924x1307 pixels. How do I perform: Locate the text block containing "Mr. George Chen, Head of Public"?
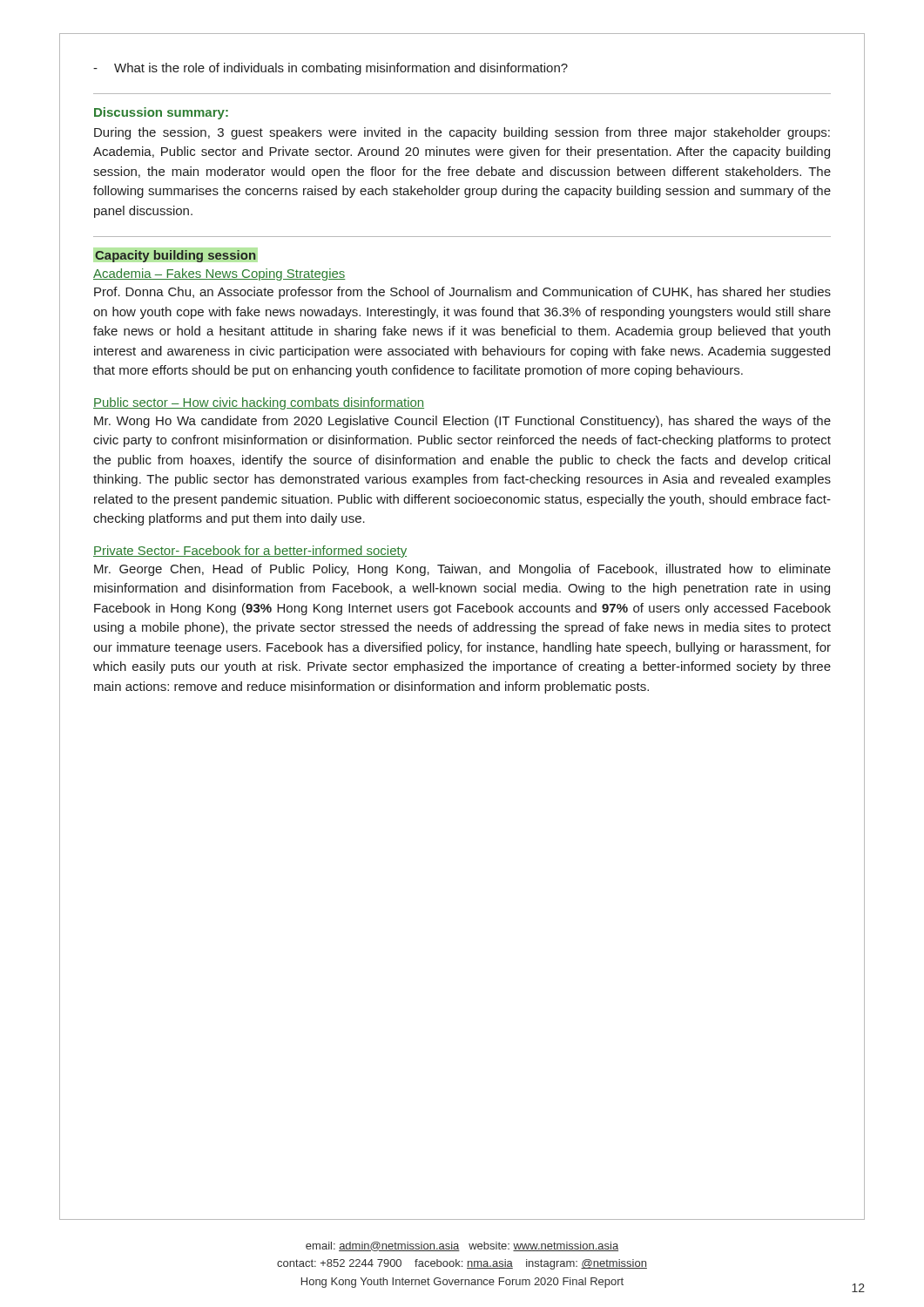[x=462, y=627]
